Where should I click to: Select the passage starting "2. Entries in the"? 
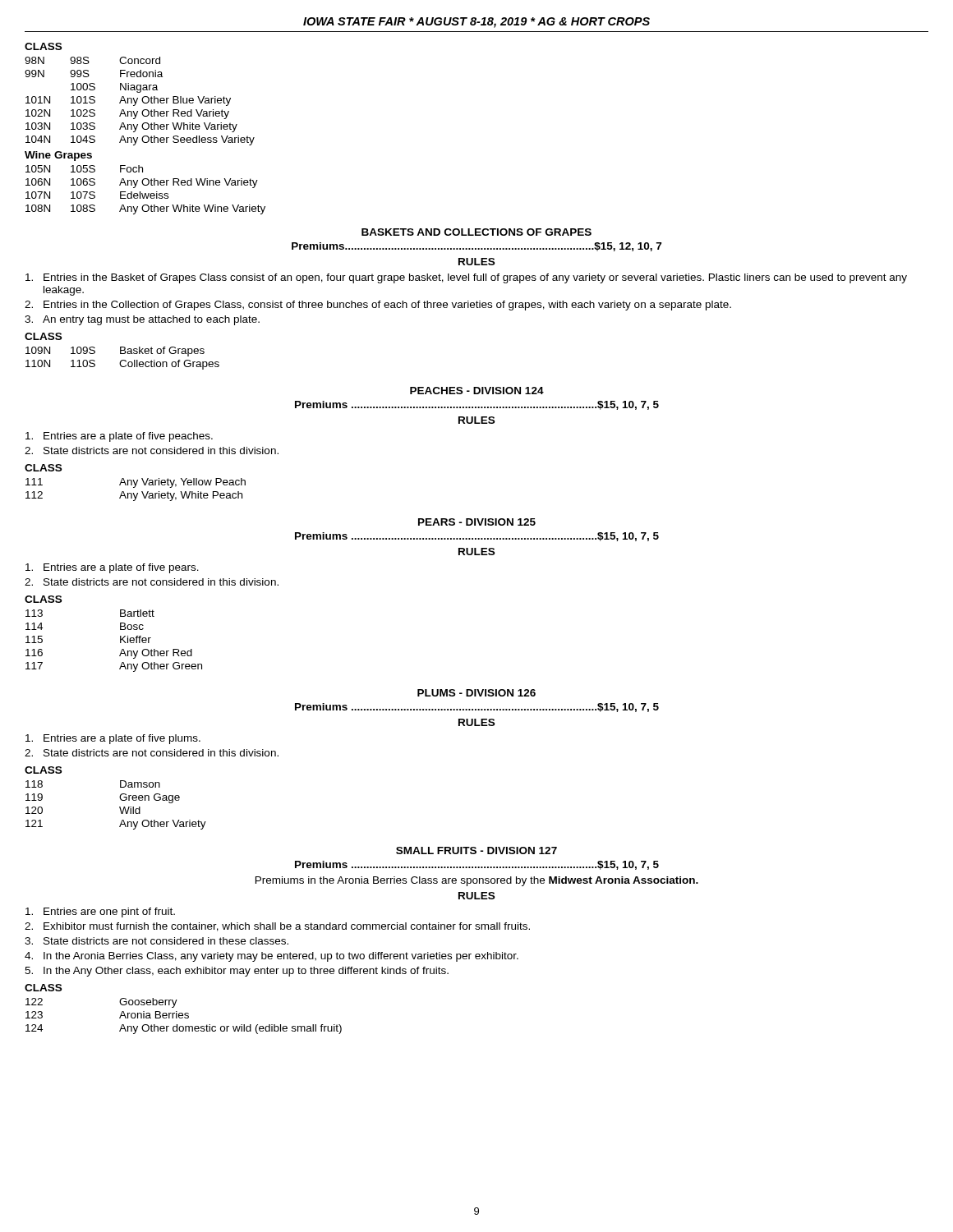(476, 304)
